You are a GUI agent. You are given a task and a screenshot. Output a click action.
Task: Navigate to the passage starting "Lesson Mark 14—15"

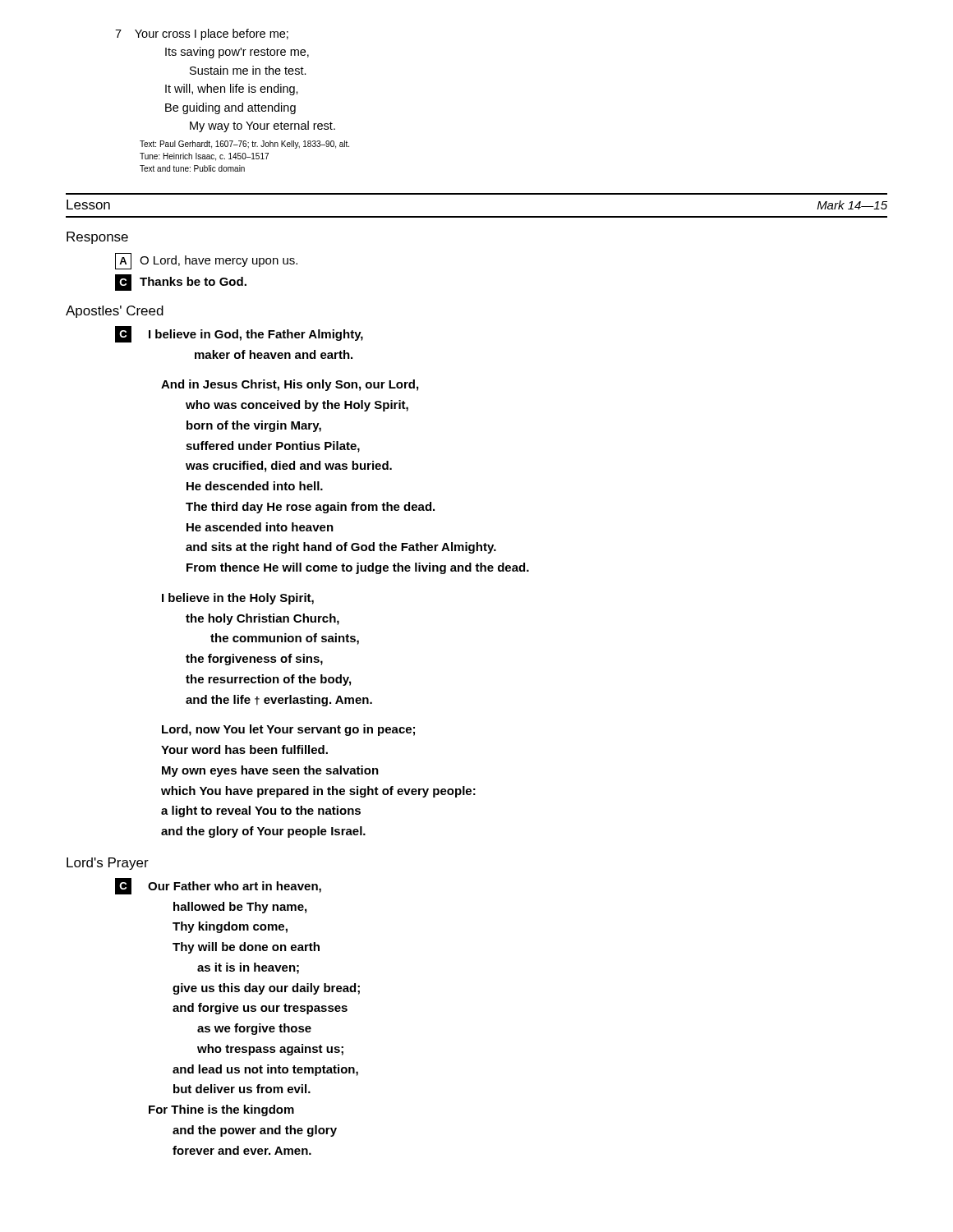[476, 205]
